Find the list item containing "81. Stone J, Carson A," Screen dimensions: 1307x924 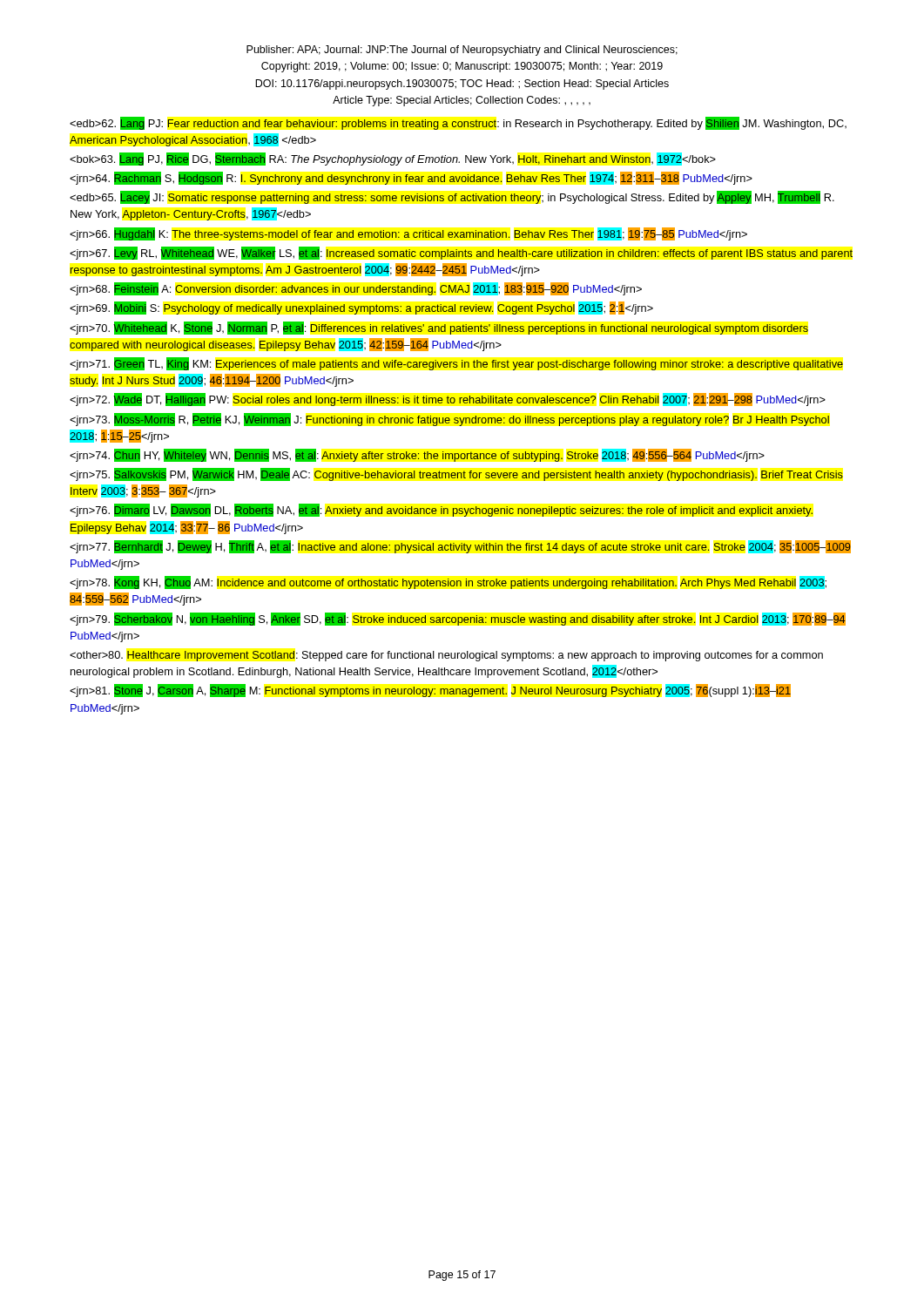pos(430,699)
